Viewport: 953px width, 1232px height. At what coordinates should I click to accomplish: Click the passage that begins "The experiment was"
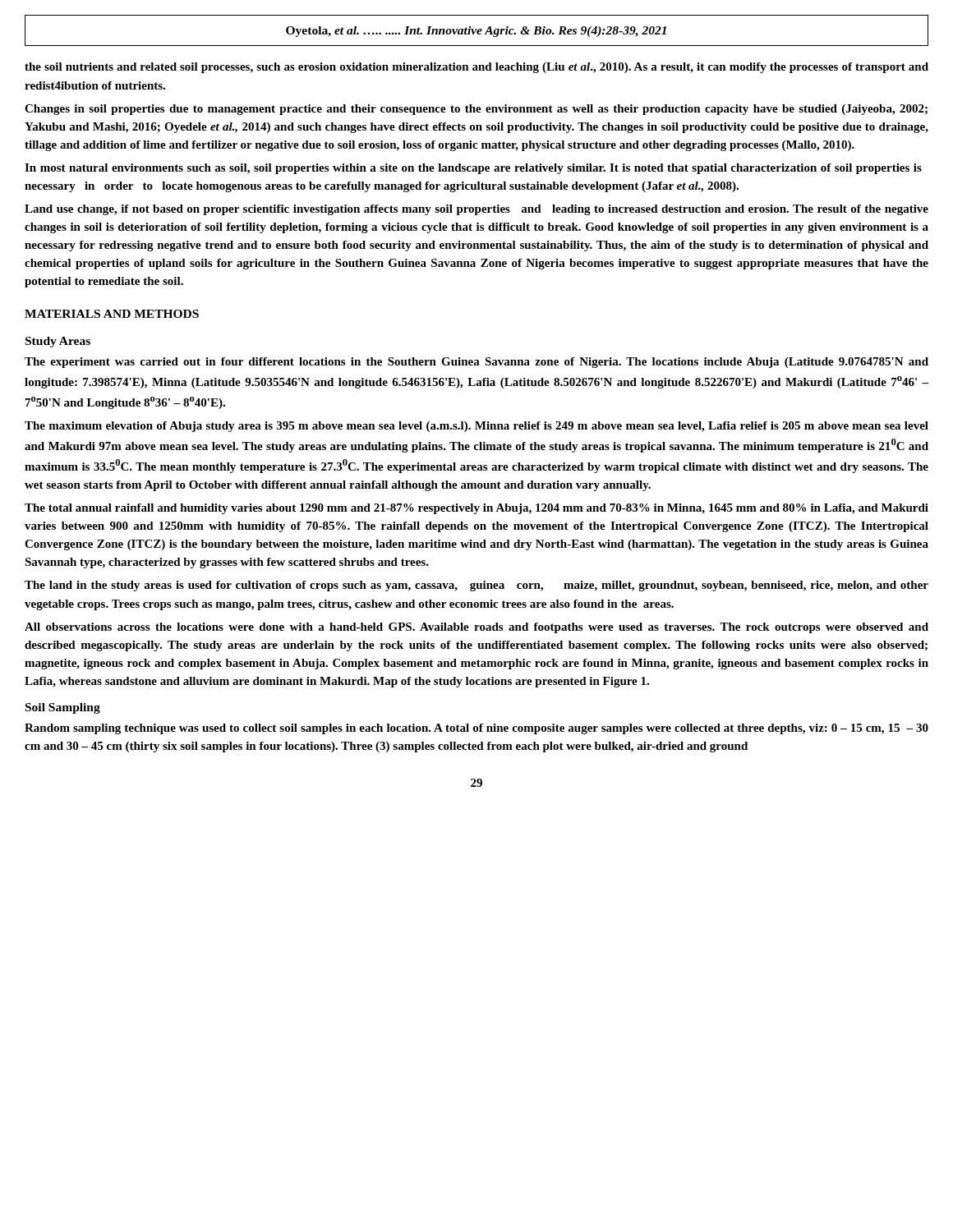click(476, 382)
